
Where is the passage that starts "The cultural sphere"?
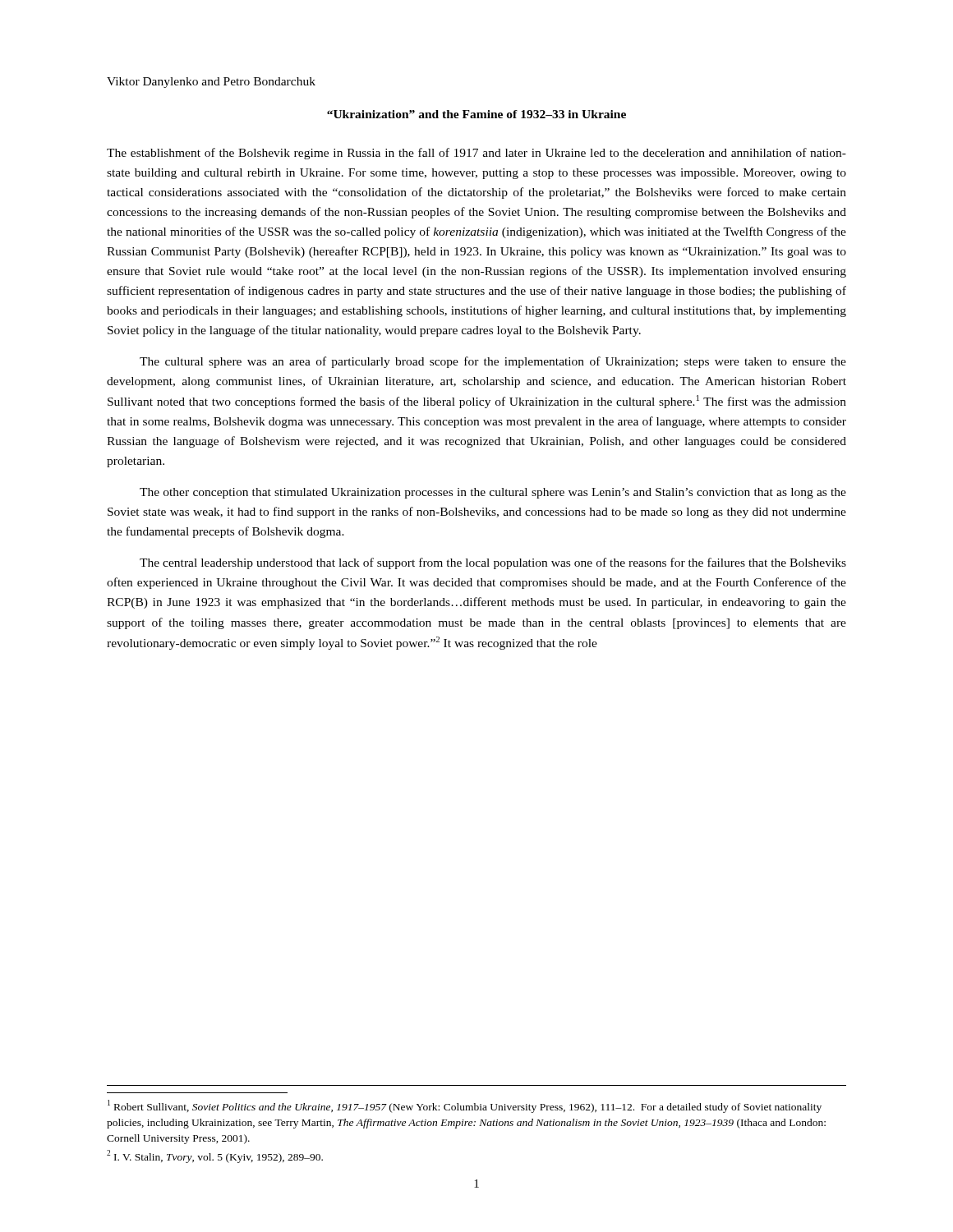click(x=476, y=411)
